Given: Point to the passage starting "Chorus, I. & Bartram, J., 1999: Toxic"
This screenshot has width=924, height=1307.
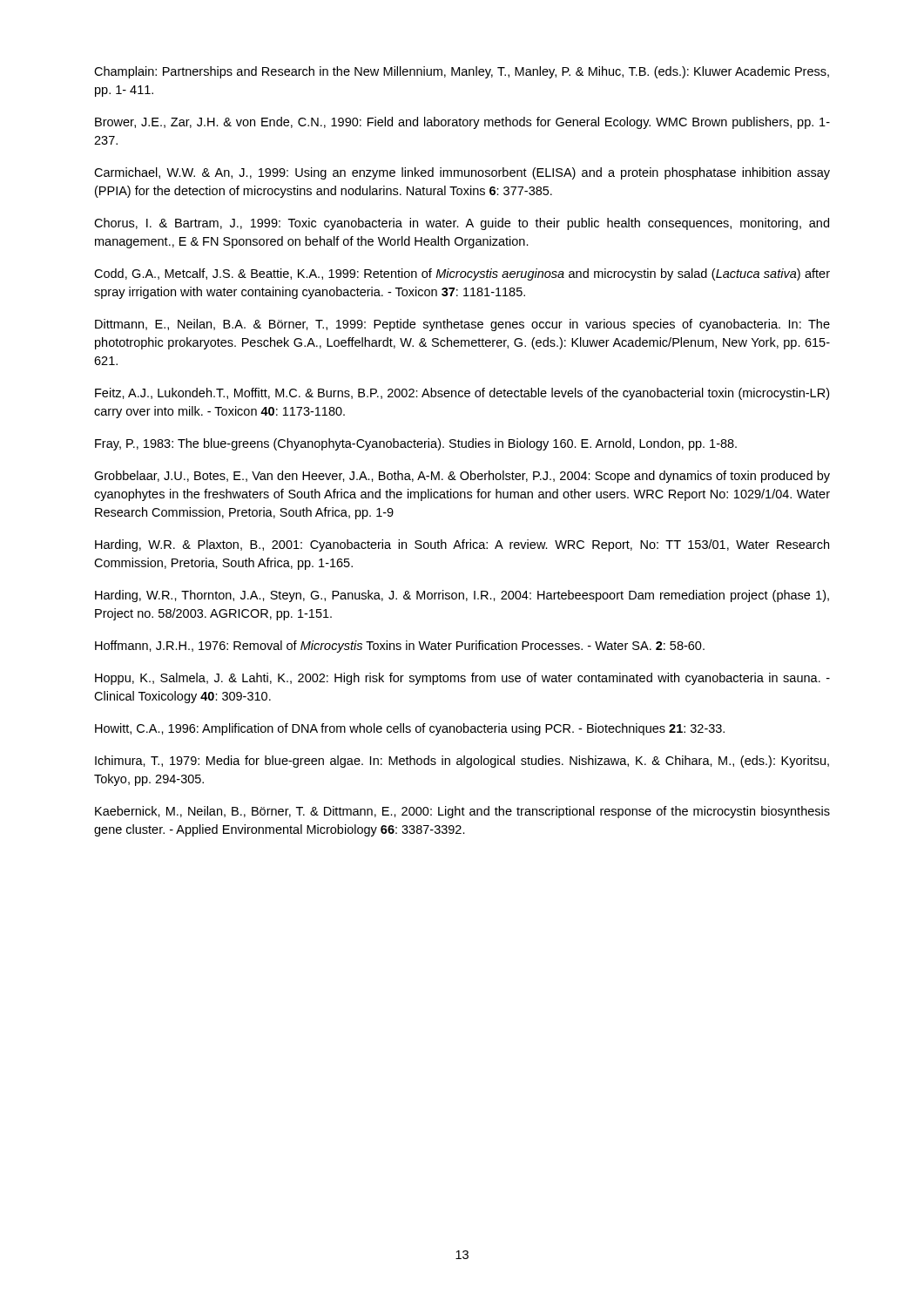Looking at the screenshot, I should pyautogui.click(x=462, y=232).
